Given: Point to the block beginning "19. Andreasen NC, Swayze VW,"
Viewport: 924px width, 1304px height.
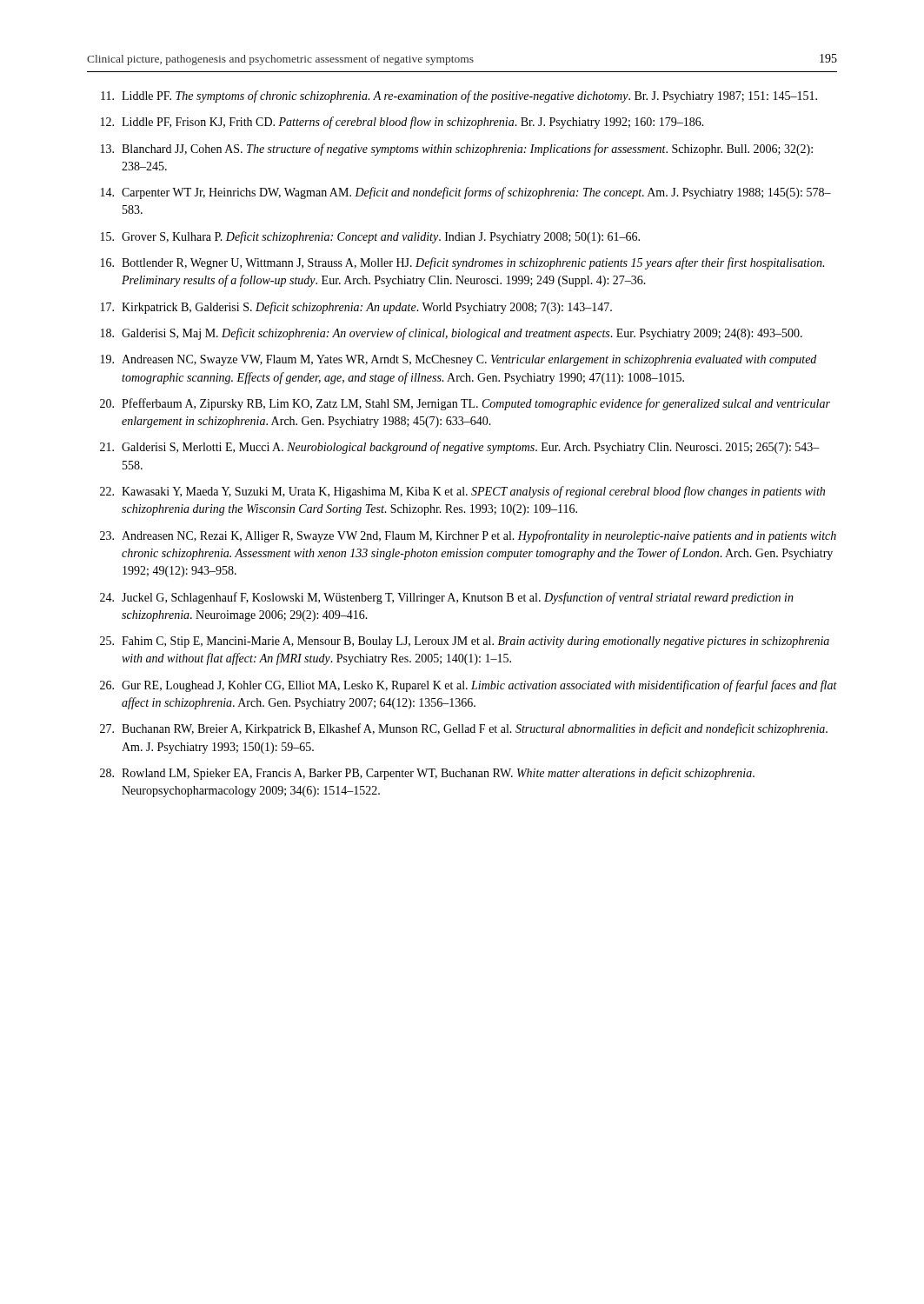Looking at the screenshot, I should pos(462,369).
